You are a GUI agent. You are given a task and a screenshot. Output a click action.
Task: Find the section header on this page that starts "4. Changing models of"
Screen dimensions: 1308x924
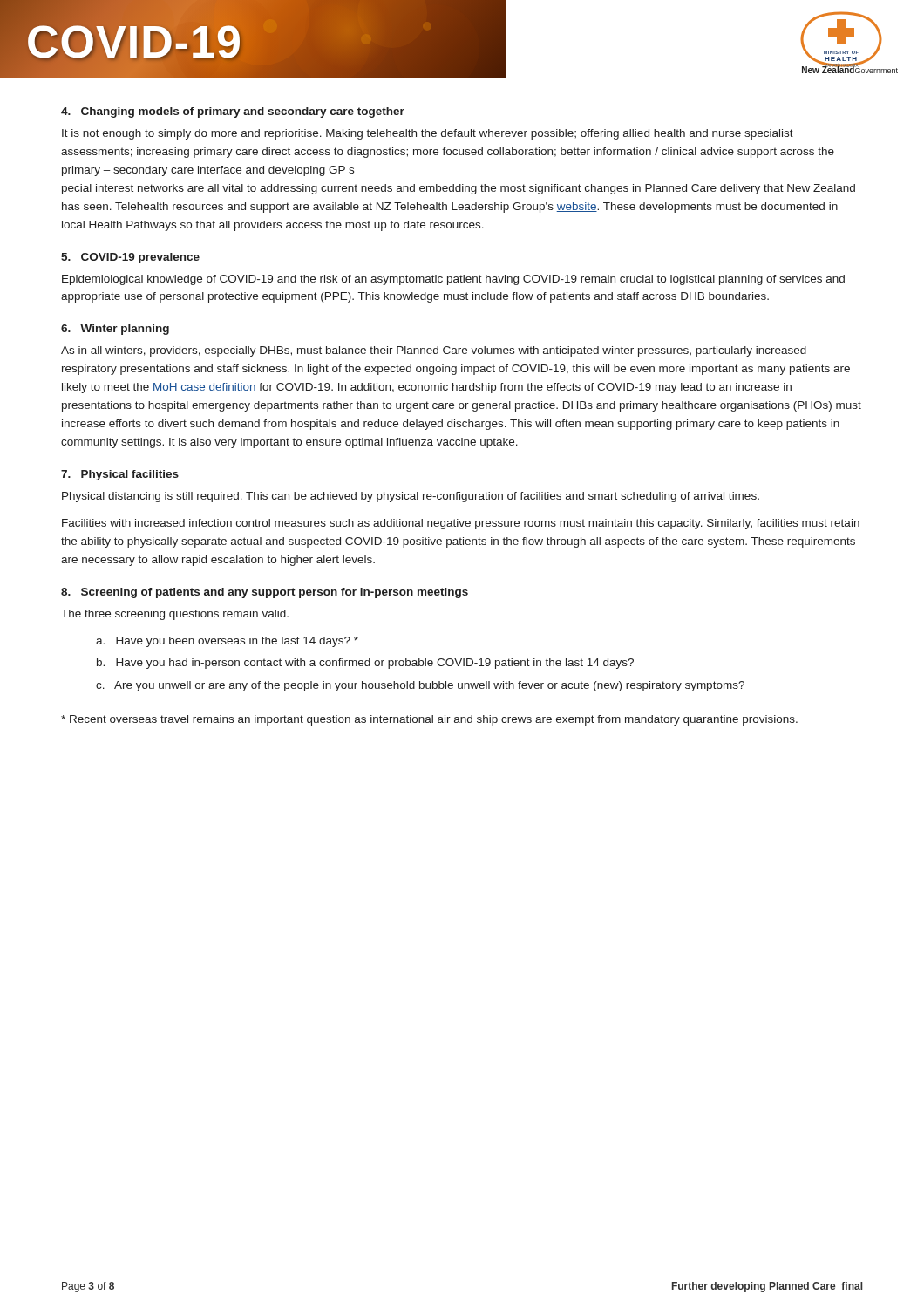233,111
